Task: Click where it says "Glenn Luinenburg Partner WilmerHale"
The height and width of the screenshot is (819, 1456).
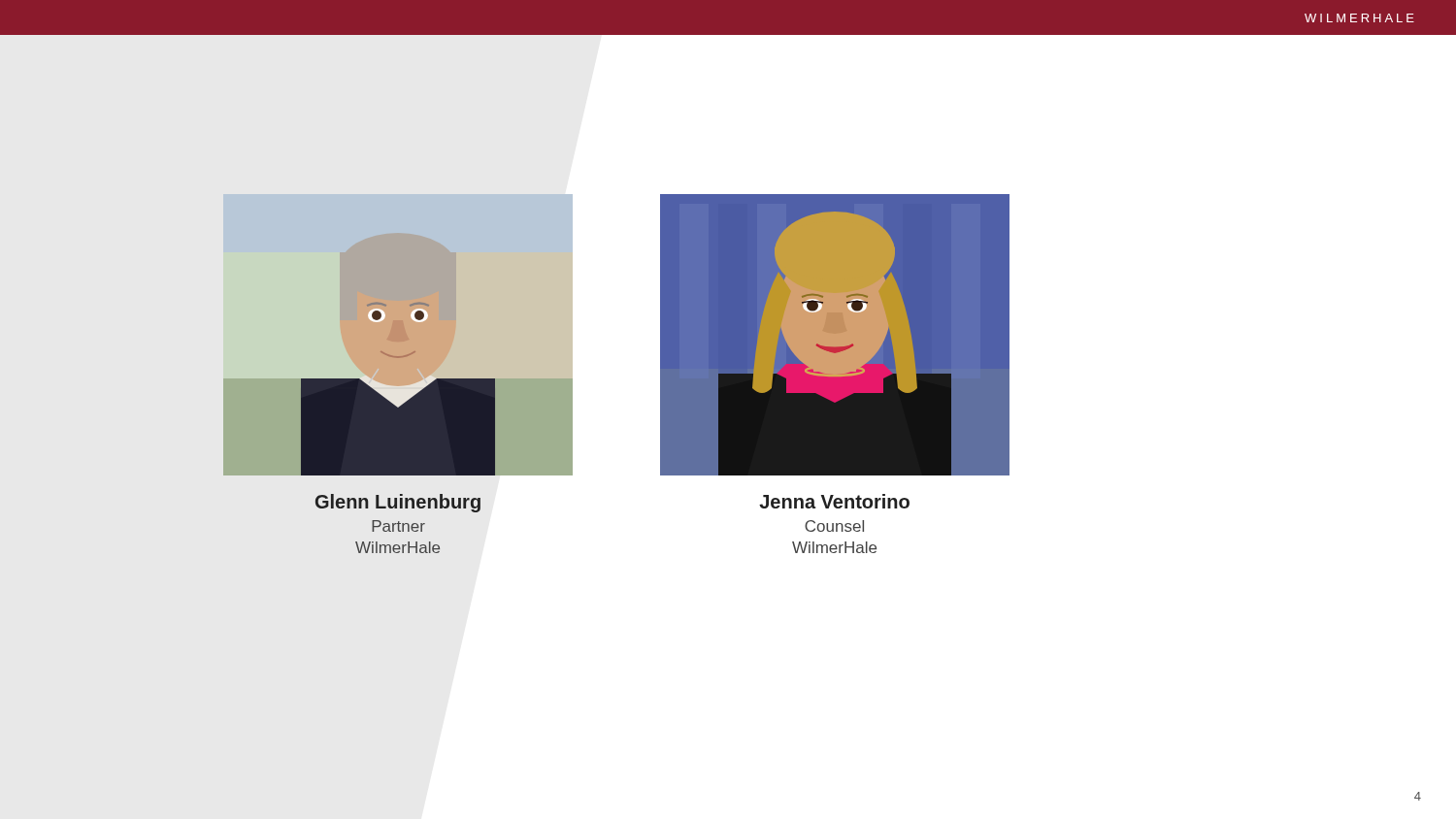Action: click(x=398, y=524)
